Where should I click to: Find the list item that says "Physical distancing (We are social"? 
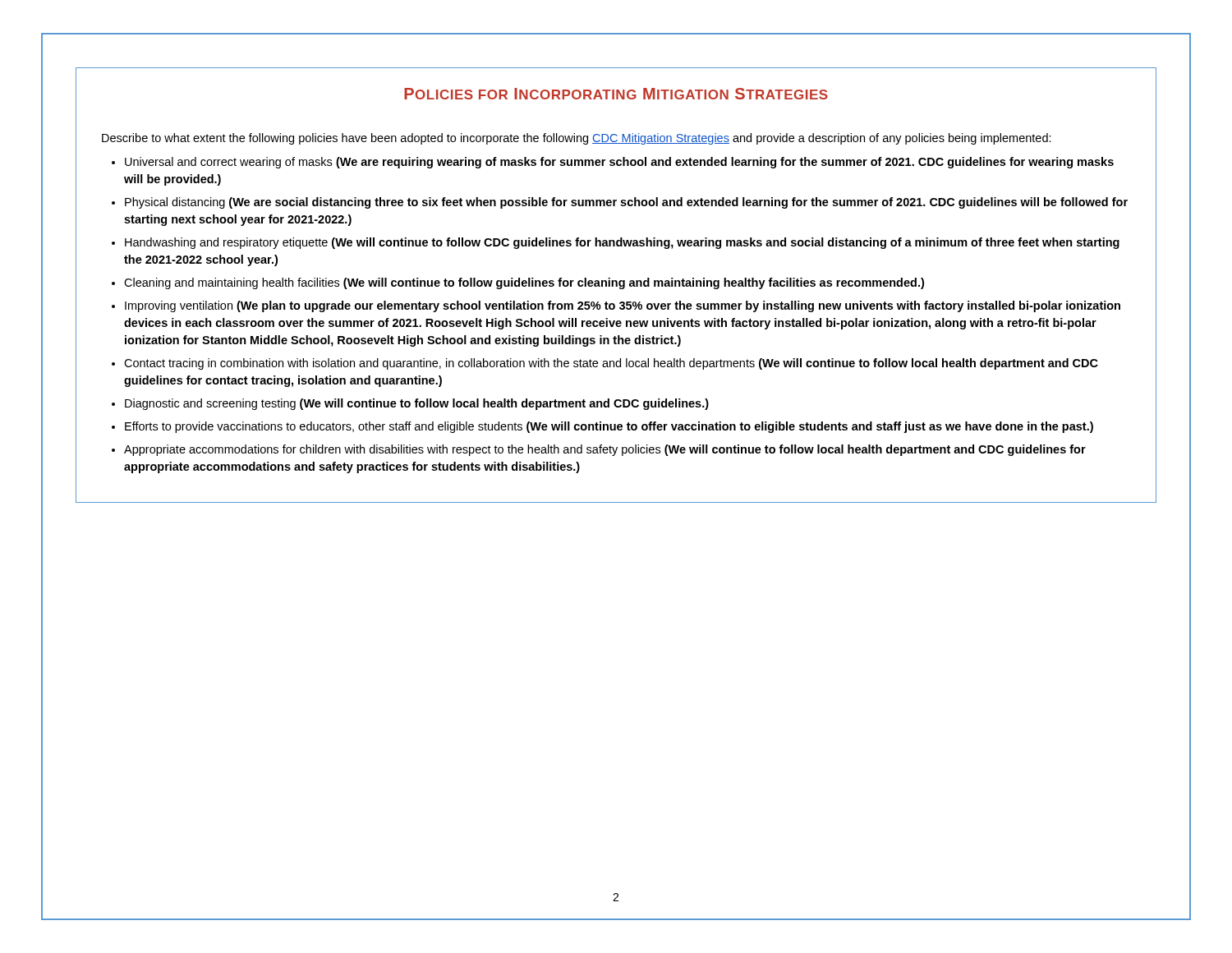click(x=626, y=211)
